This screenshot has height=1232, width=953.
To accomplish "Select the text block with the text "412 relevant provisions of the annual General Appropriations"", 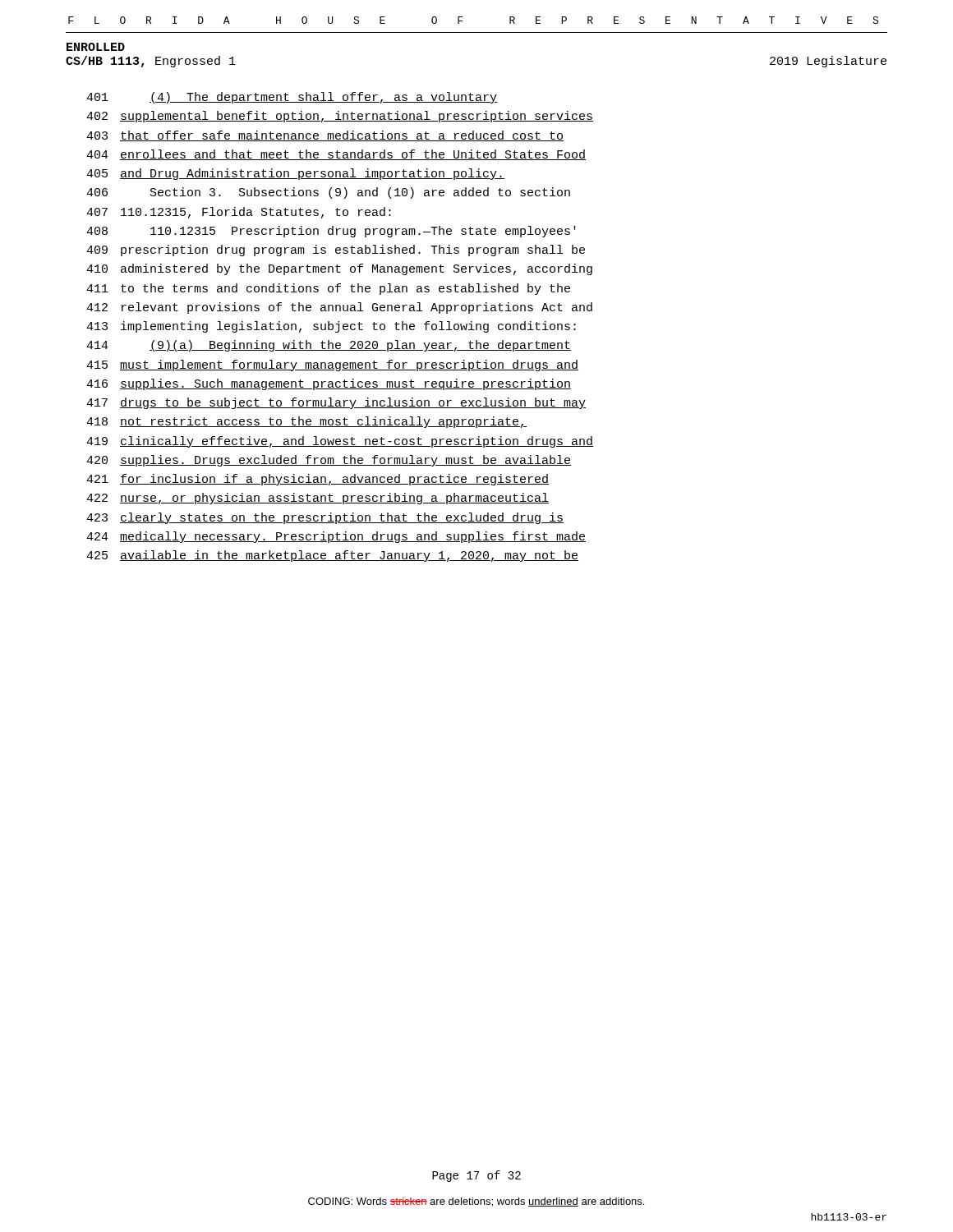I will [x=476, y=308].
